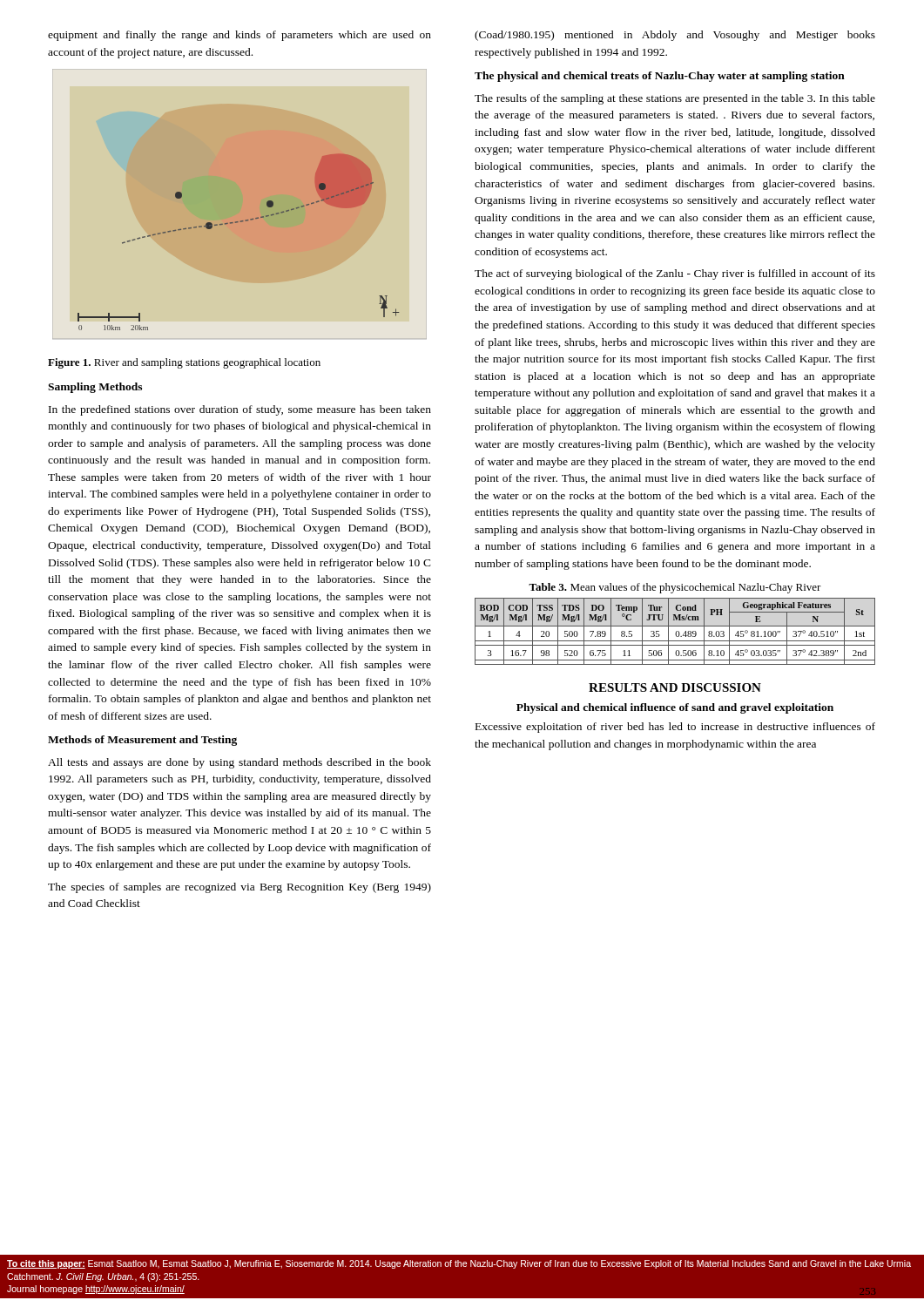This screenshot has width=924, height=1307.
Task: Select the text block starting "The physical and chemical"
Action: tap(675, 76)
